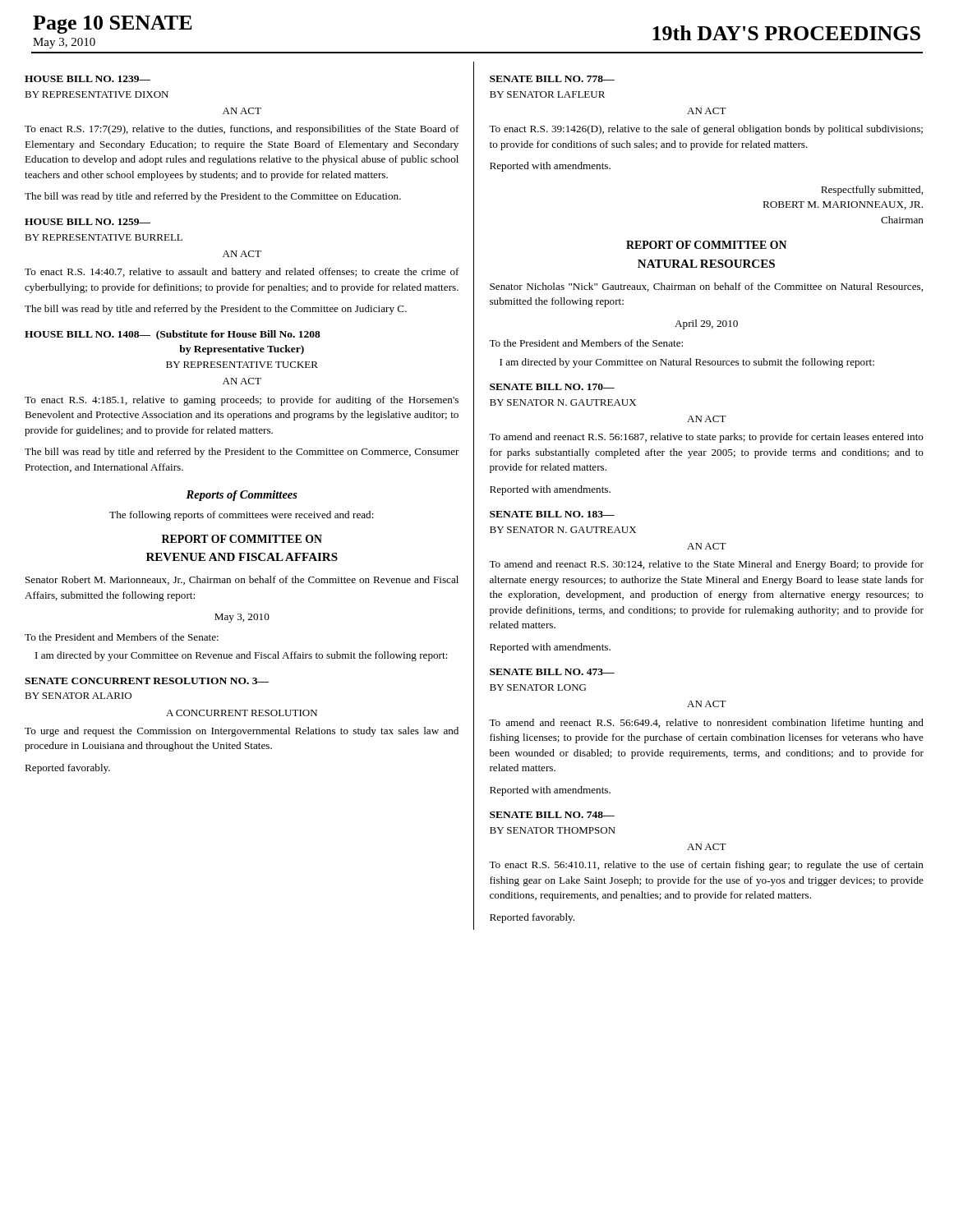Screen dimensions: 1232x954
Task: Find the text block that says "To enact R.S. 17:7(29),"
Action: coord(242,152)
